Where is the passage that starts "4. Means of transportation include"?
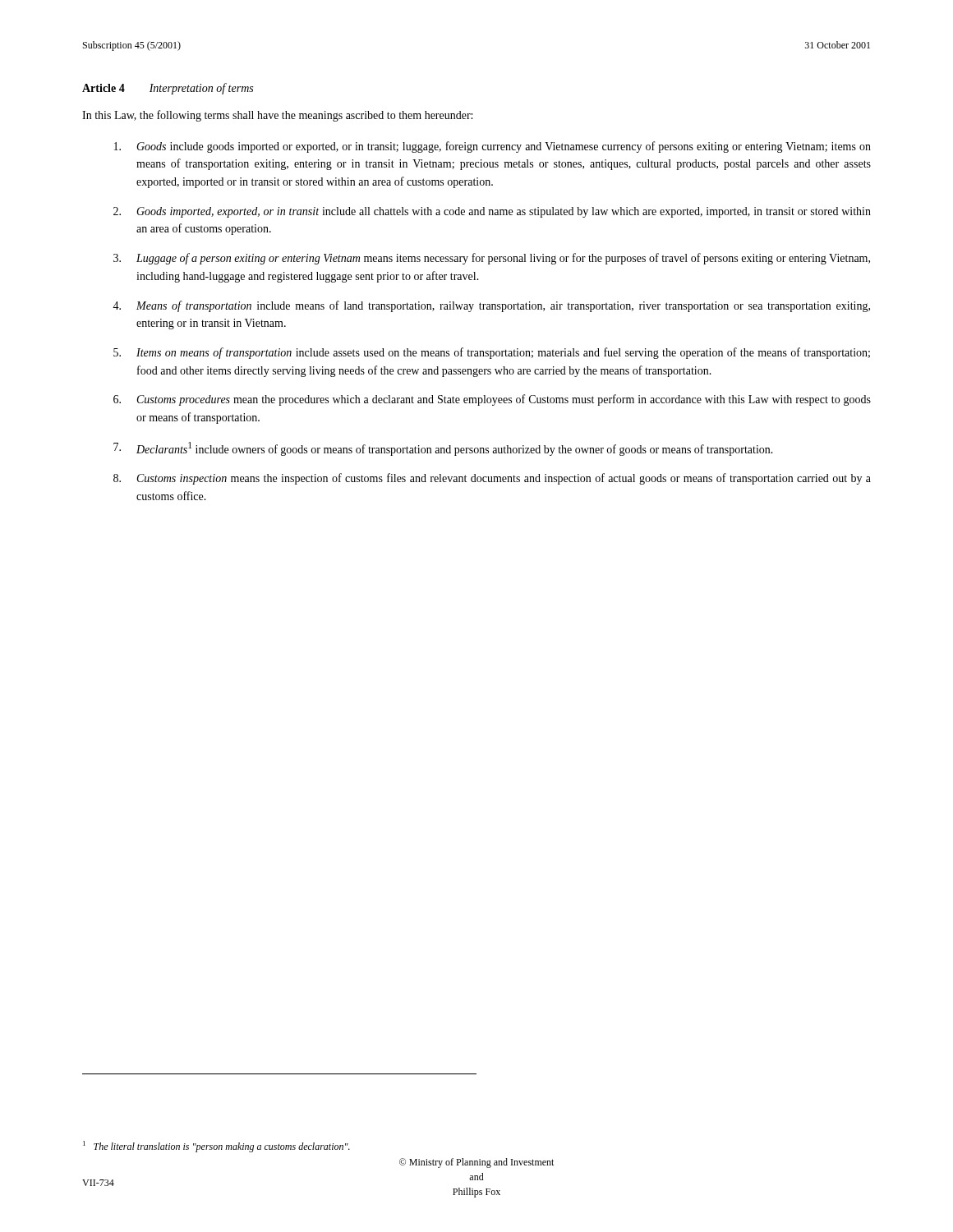This screenshot has height=1232, width=953. click(476, 315)
